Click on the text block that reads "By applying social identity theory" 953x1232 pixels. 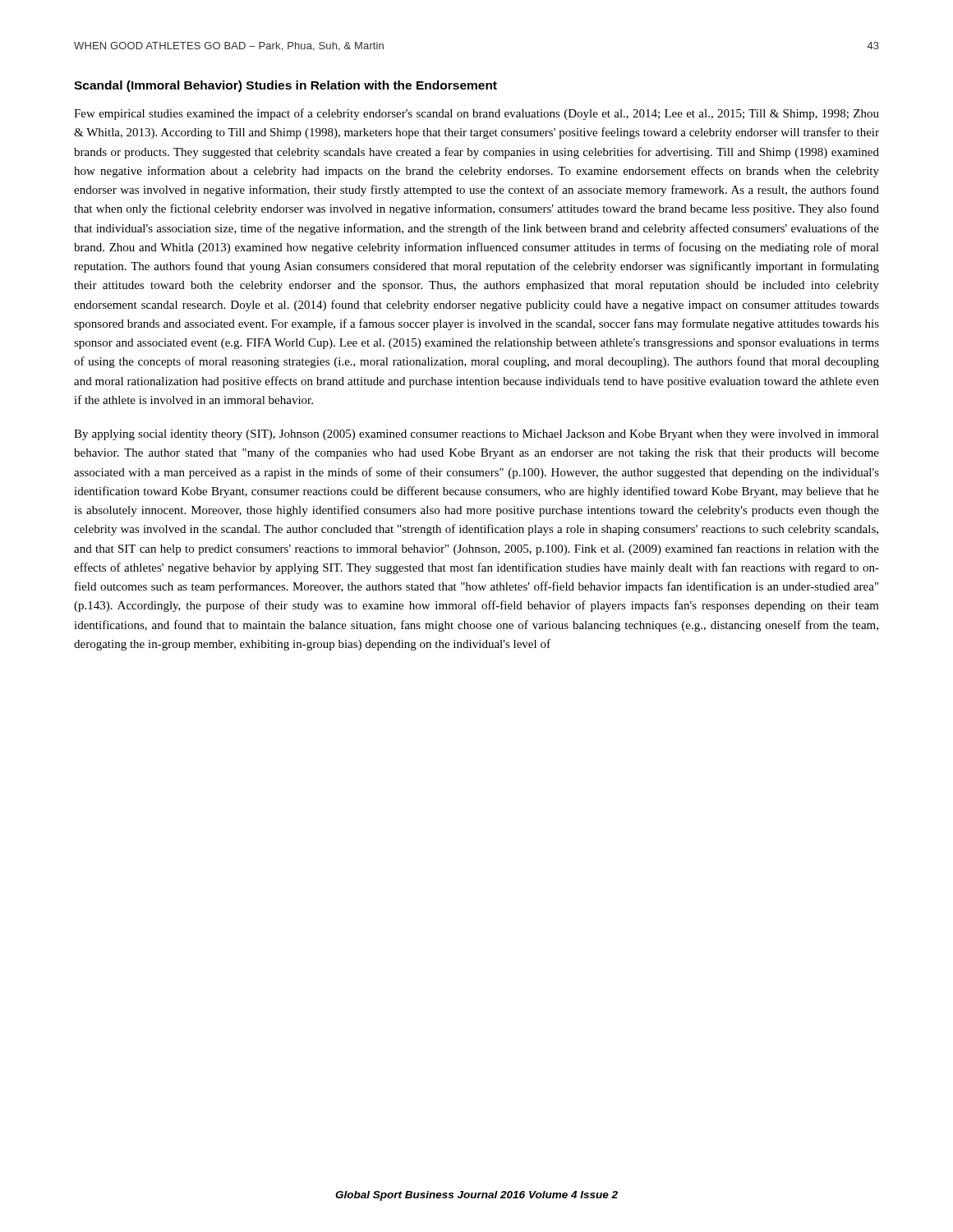476,539
